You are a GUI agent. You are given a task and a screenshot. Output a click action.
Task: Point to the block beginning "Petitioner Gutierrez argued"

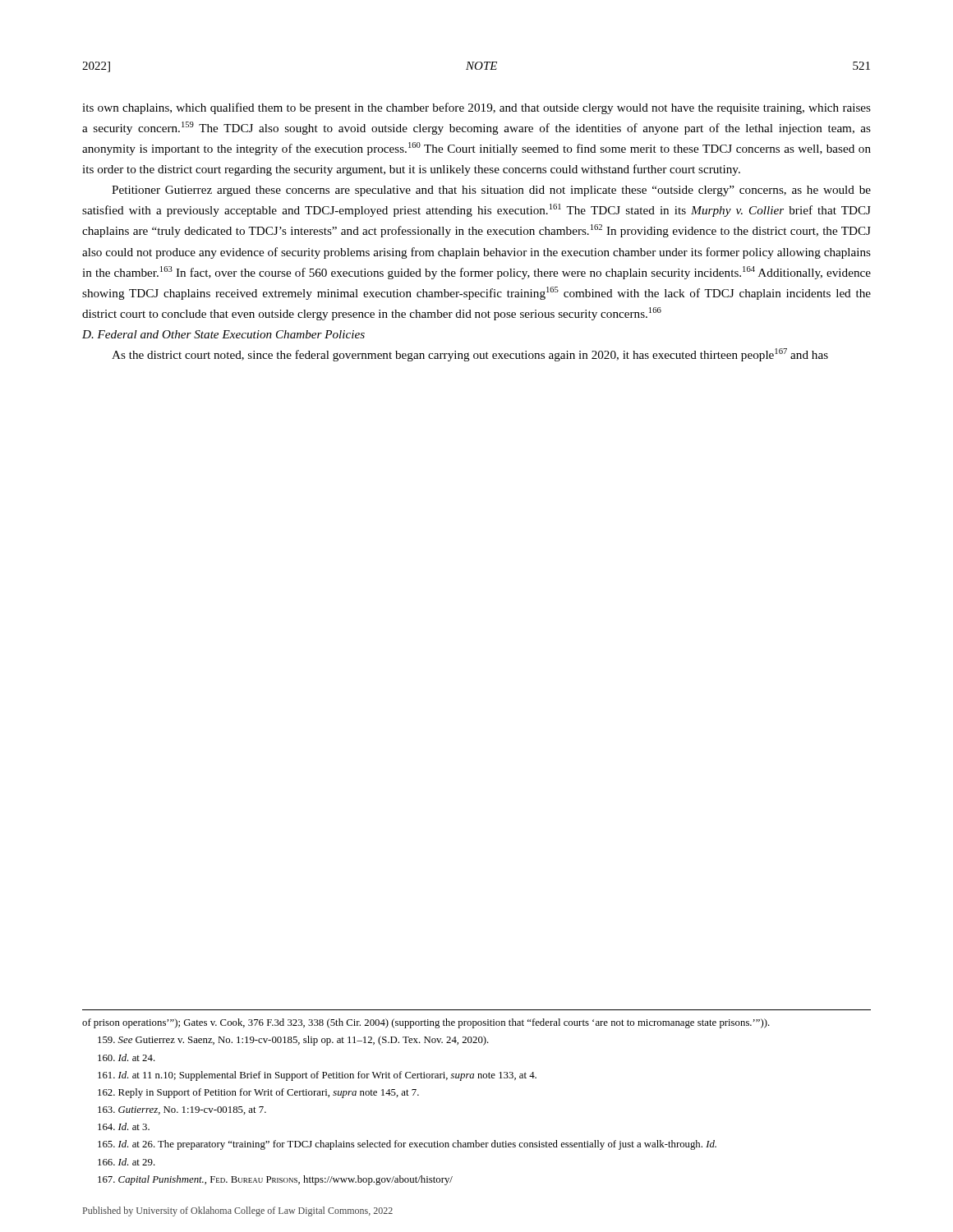point(476,251)
